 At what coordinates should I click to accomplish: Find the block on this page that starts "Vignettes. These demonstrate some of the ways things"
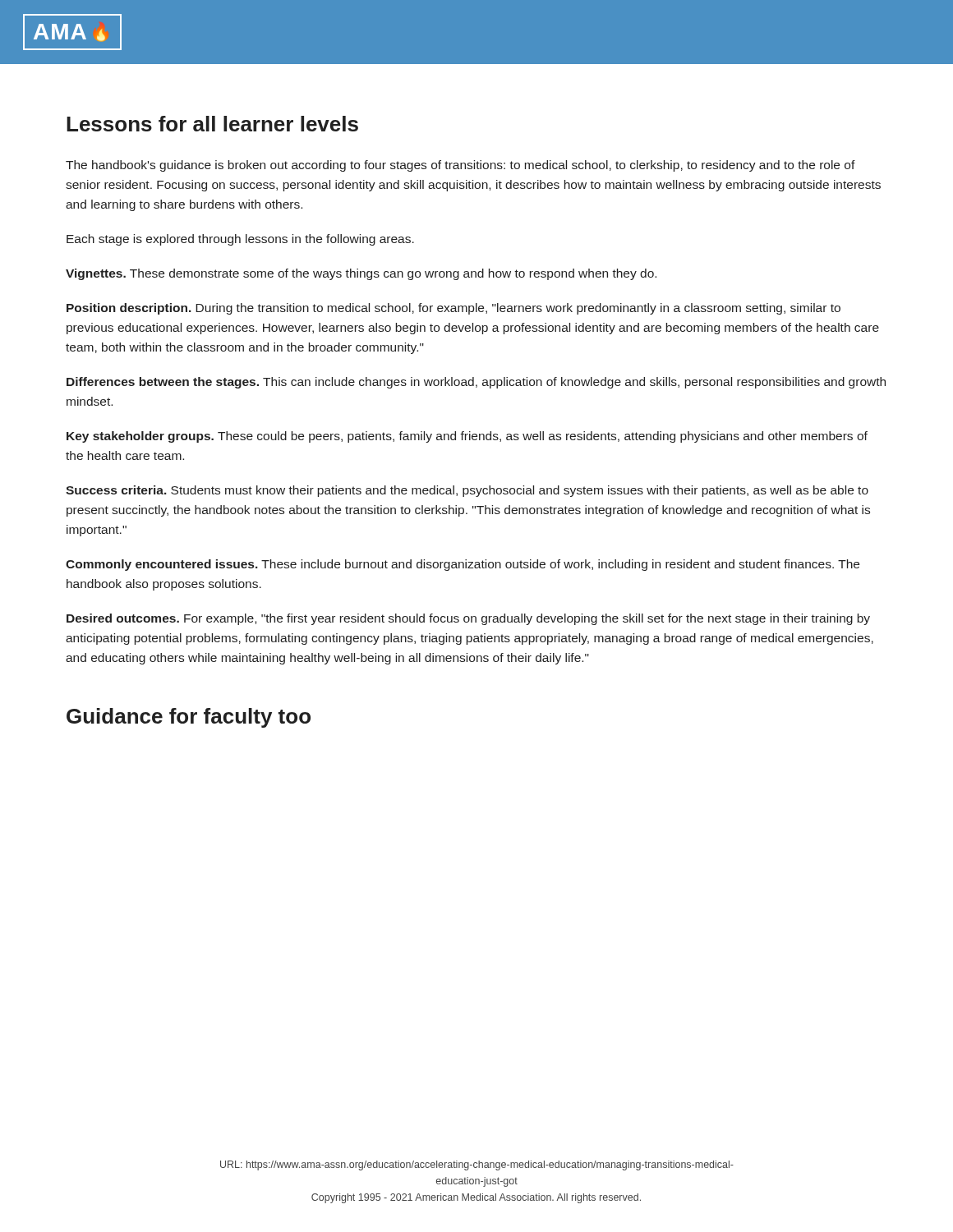pos(362,273)
